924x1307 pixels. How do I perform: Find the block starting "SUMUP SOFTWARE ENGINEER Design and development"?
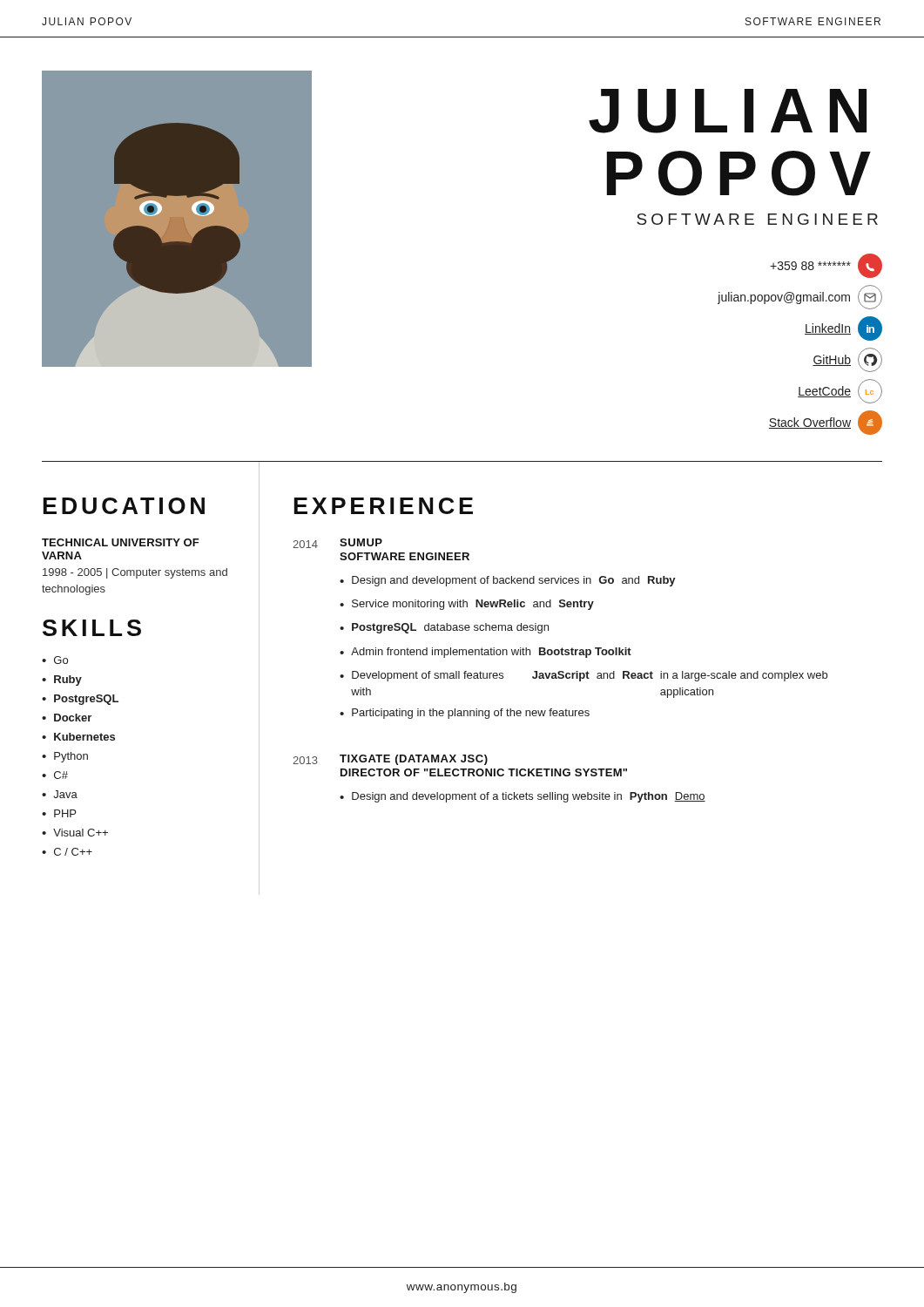[x=361, y=542]
